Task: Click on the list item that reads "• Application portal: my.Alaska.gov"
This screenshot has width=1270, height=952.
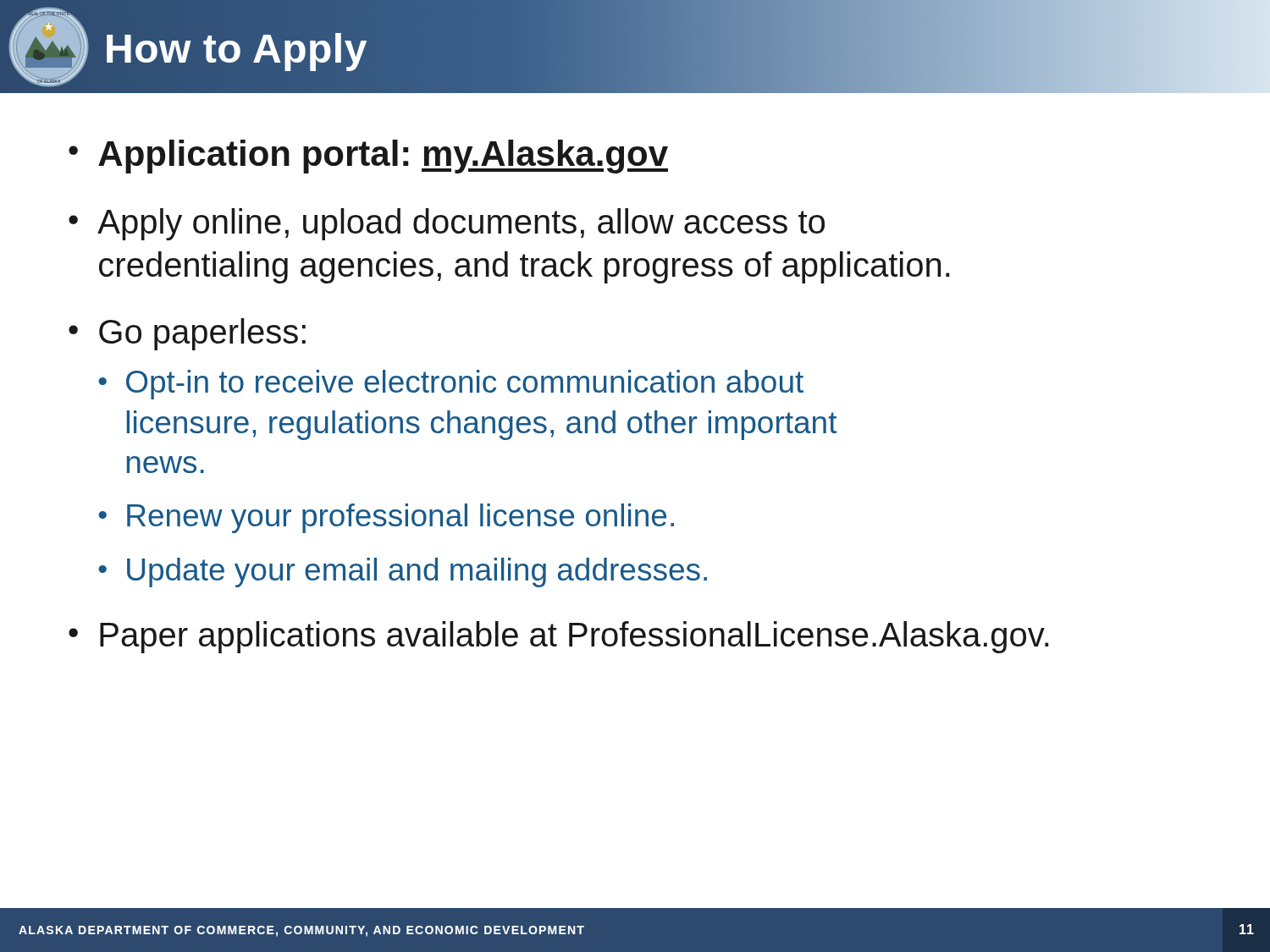Action: click(x=368, y=154)
